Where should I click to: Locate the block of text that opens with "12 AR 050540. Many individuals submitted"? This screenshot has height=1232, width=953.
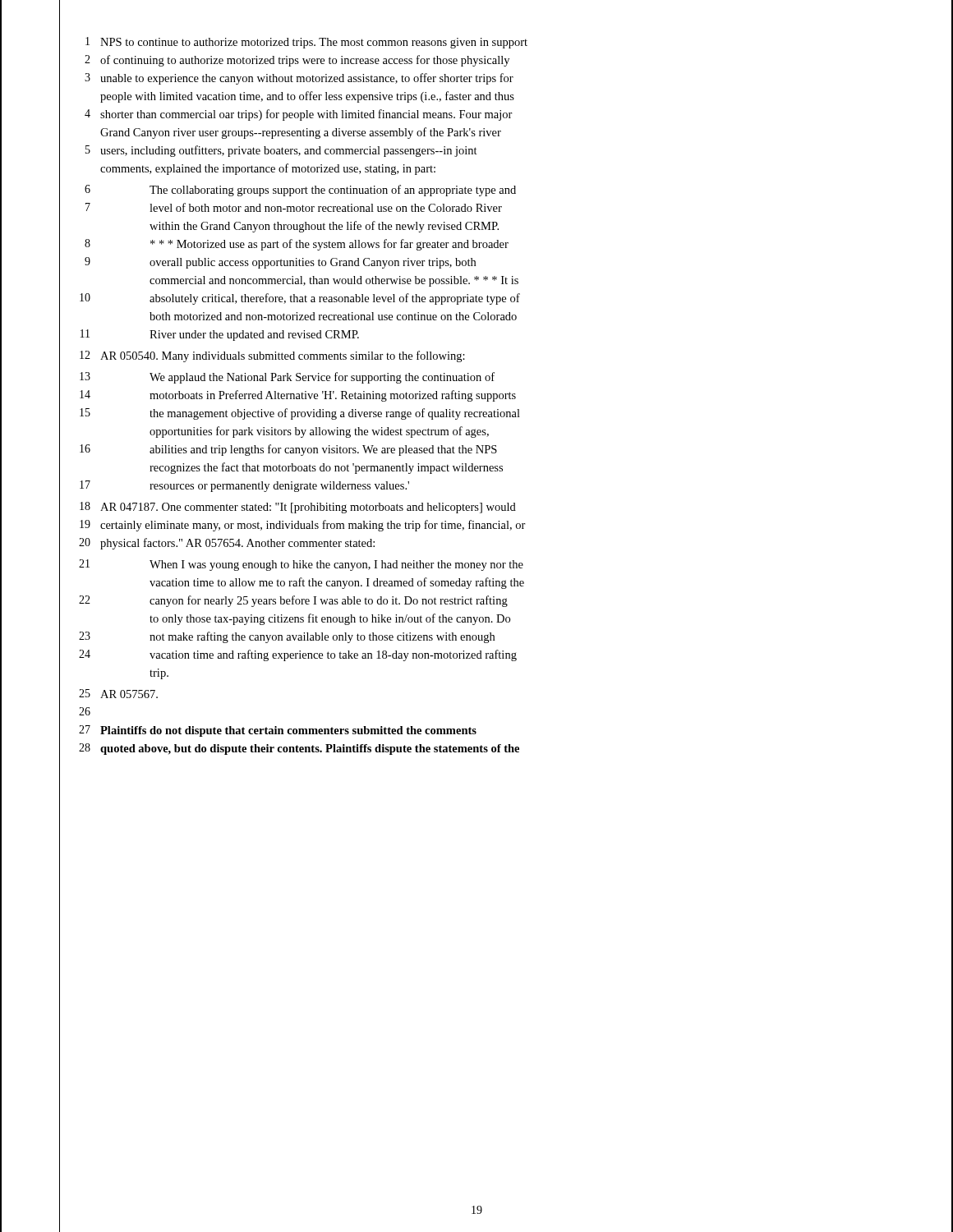(x=262, y=355)
